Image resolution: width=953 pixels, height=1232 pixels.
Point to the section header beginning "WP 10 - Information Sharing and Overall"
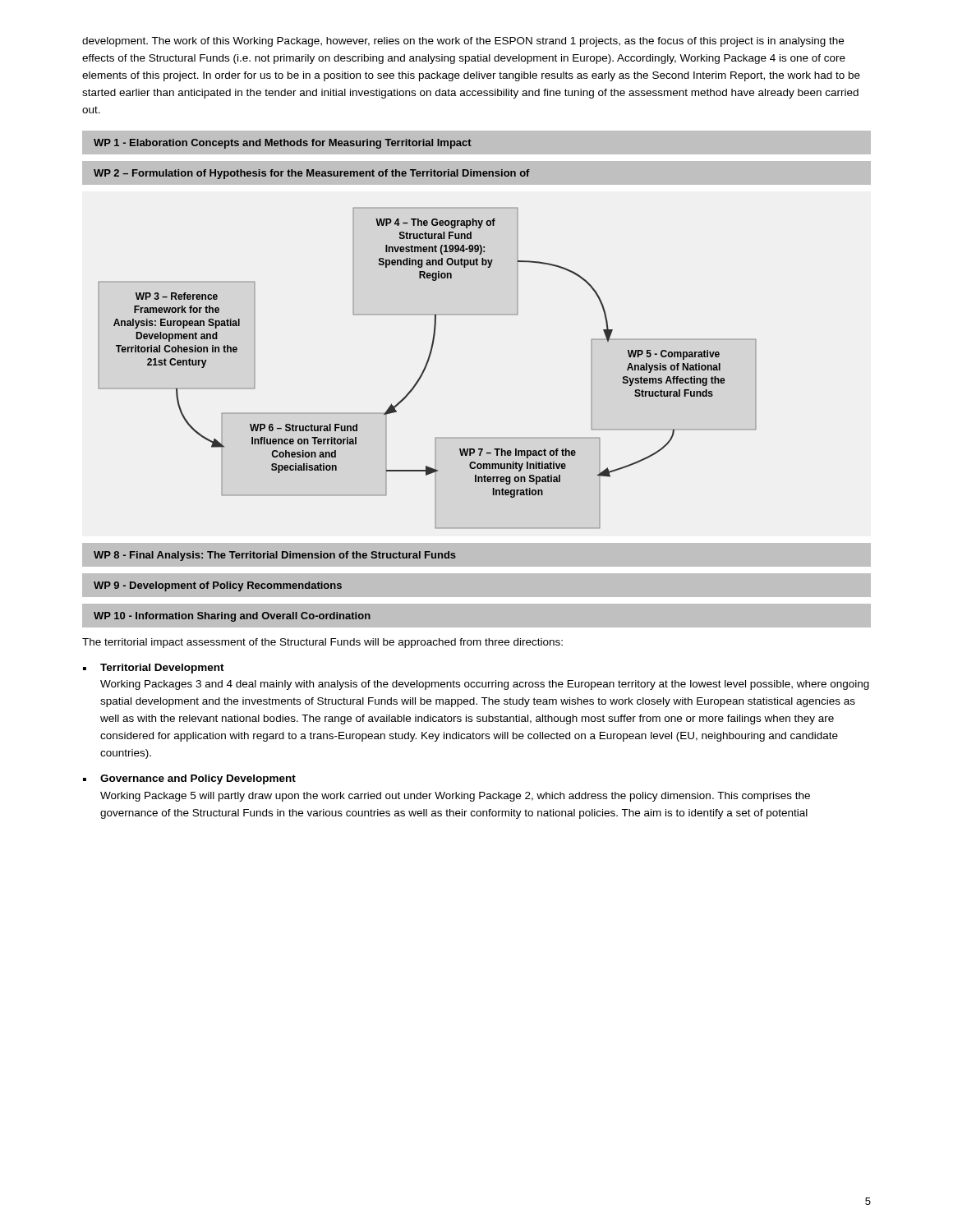tap(232, 615)
